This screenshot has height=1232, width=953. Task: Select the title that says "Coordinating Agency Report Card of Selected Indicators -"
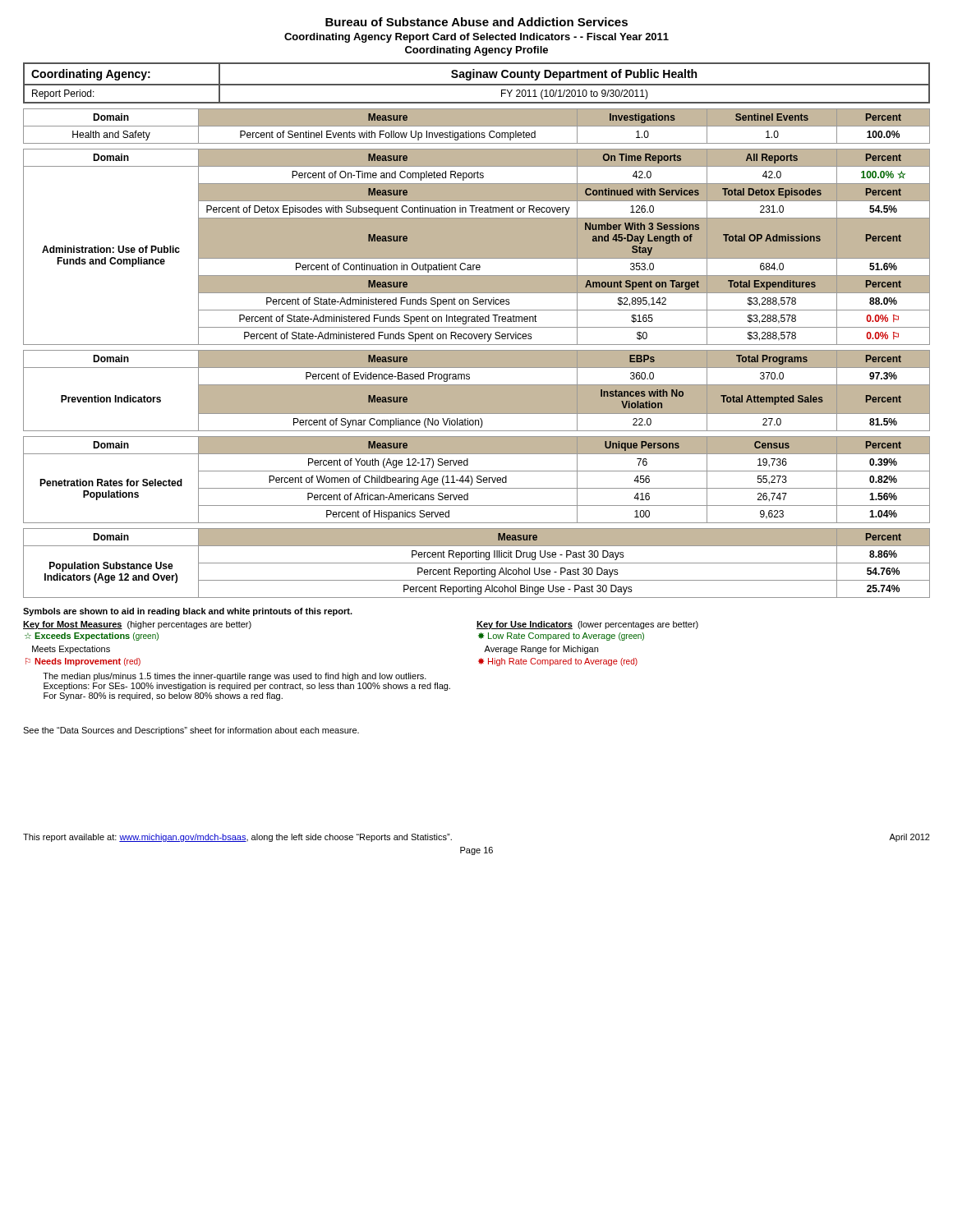coord(476,37)
